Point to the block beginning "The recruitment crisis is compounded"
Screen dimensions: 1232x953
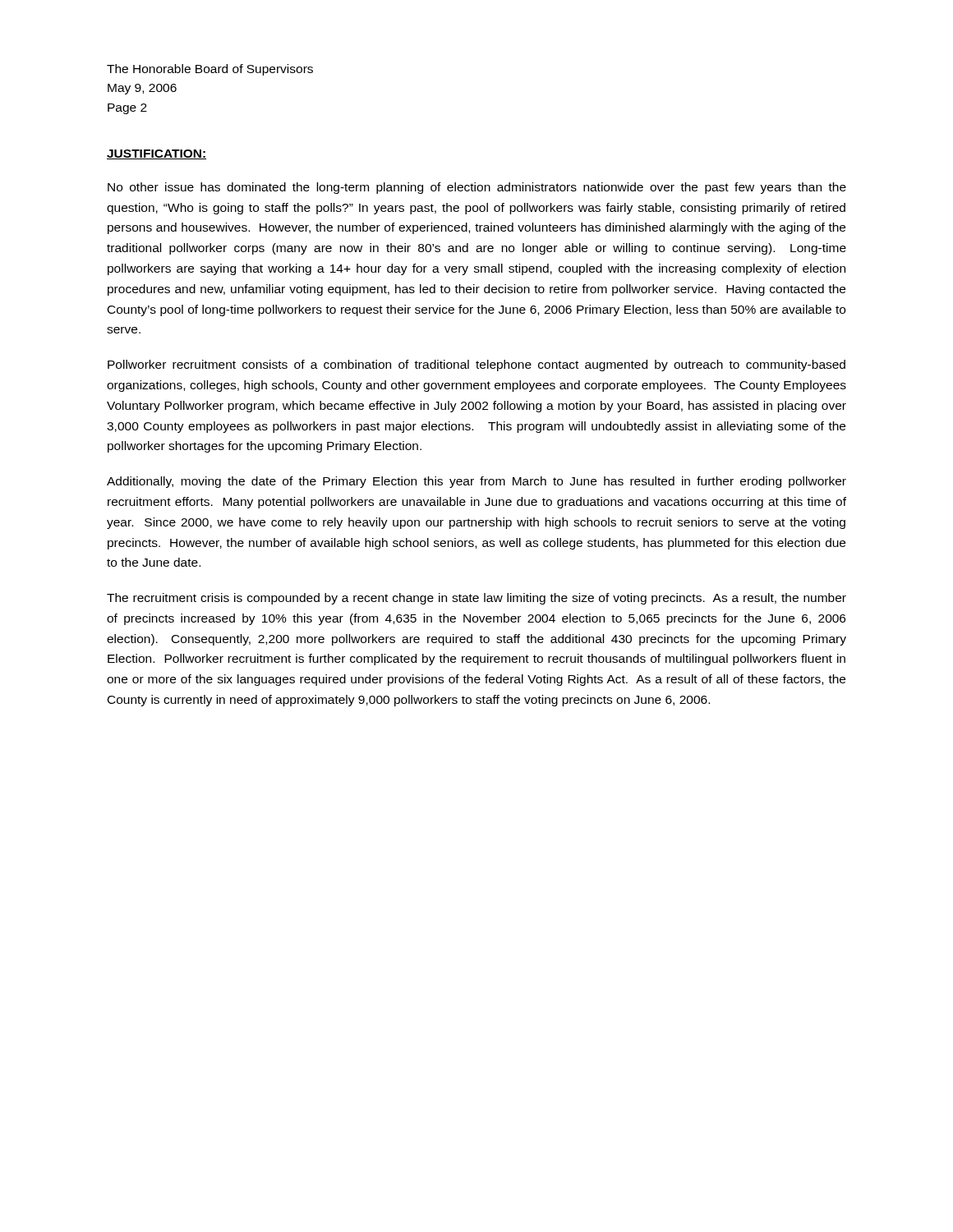476,649
